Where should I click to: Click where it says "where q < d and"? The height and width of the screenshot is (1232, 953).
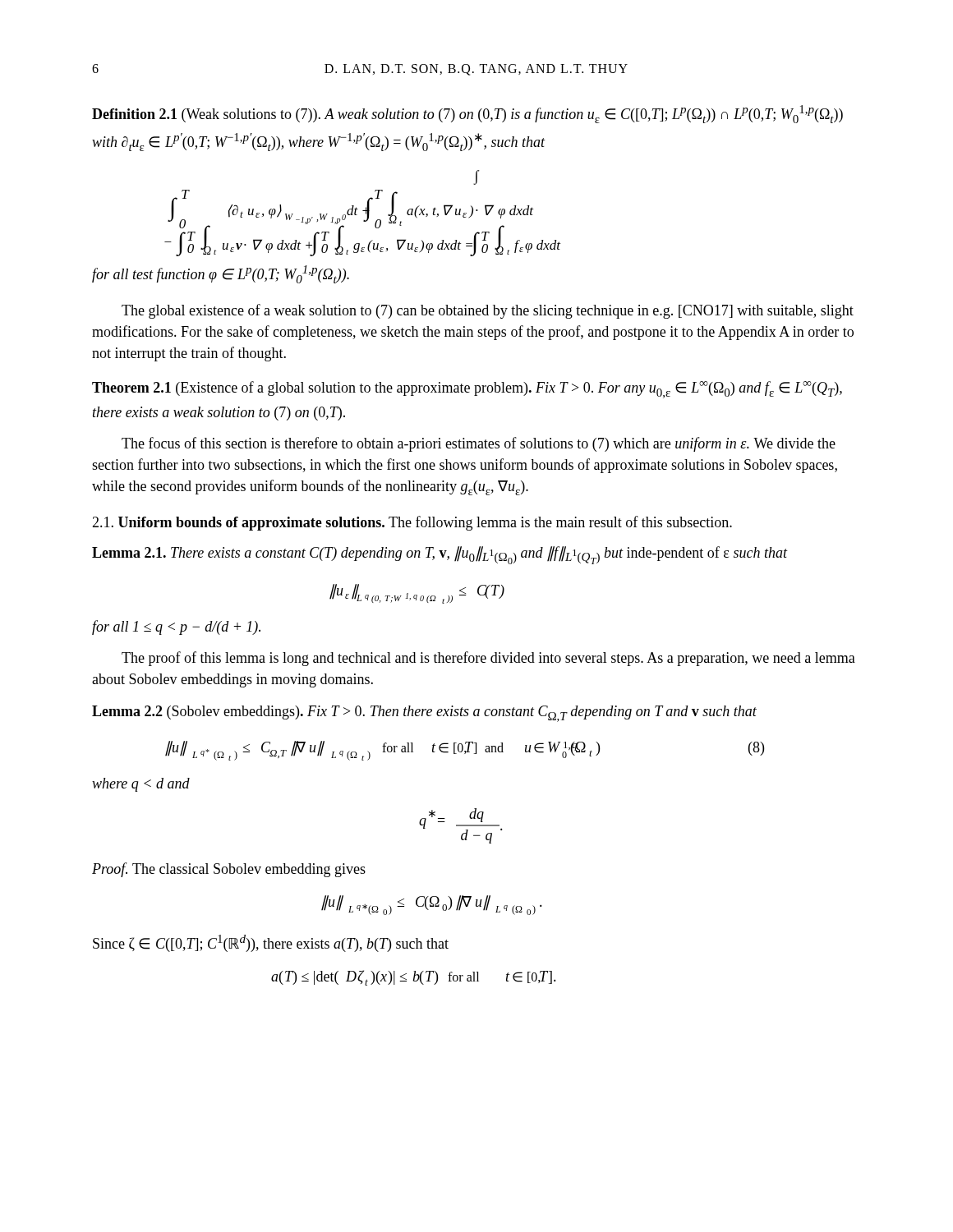141,783
